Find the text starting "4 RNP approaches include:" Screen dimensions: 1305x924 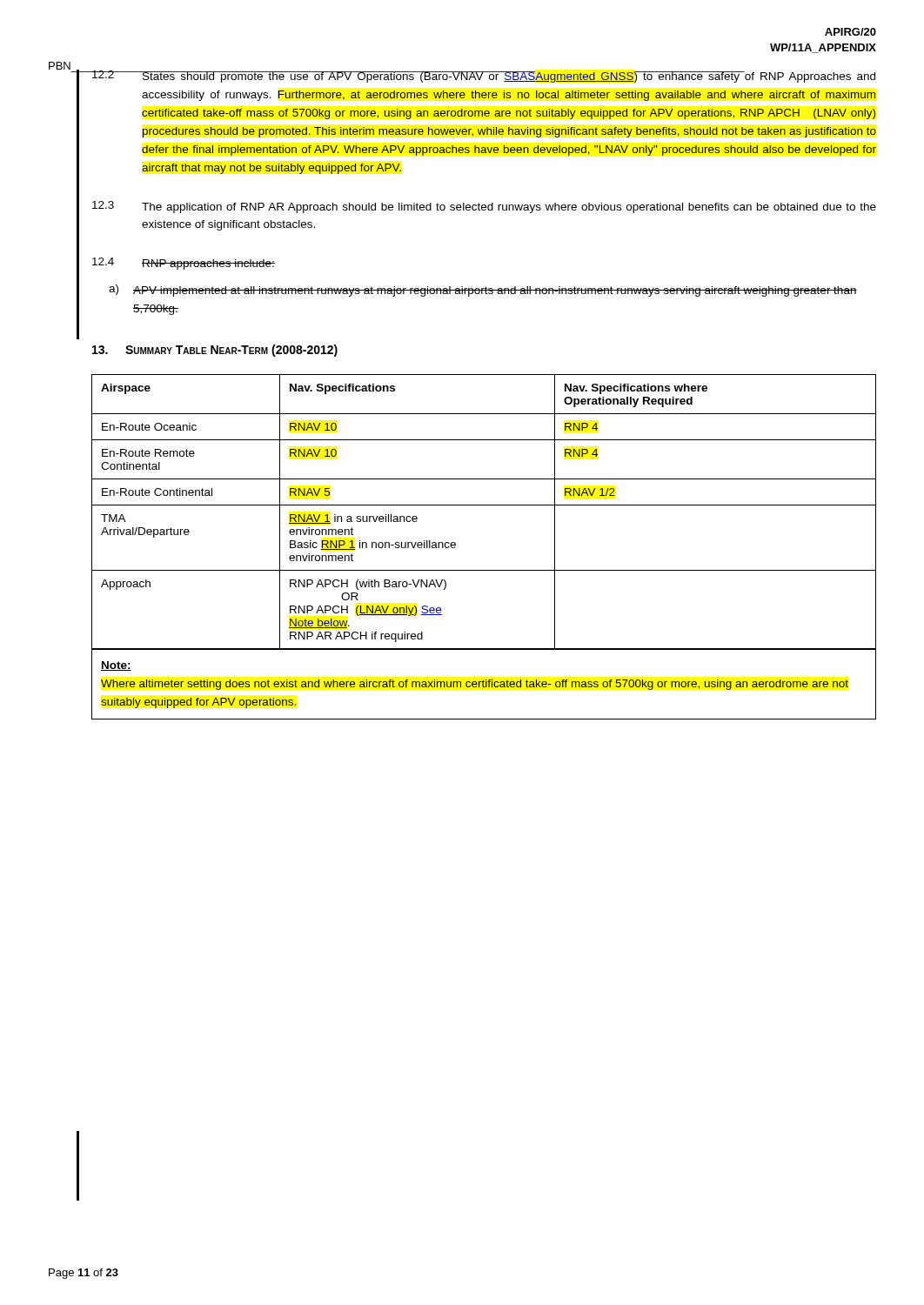tap(183, 264)
